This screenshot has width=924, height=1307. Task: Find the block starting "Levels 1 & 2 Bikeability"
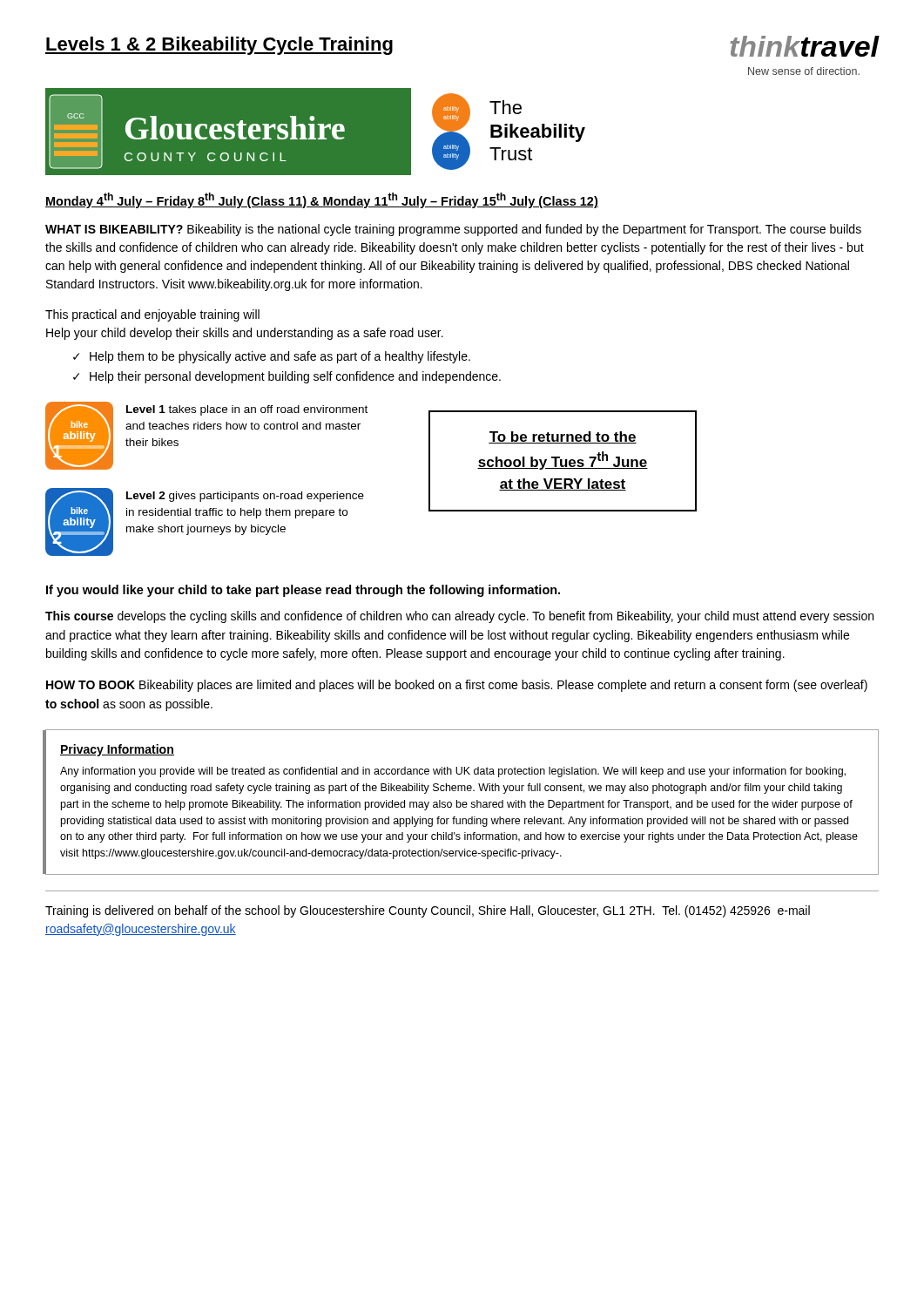tap(219, 44)
